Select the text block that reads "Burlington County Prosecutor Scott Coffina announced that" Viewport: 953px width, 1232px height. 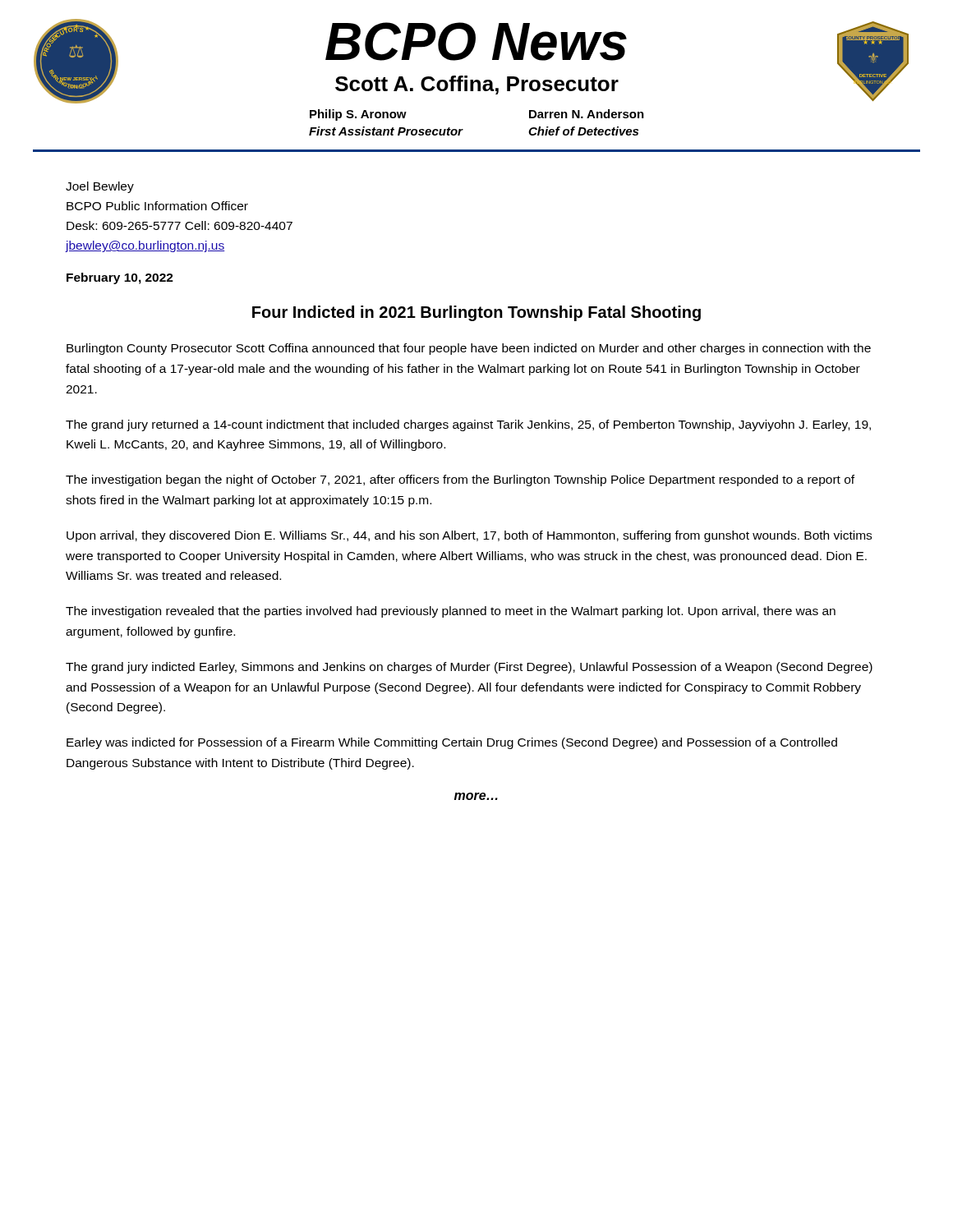pyautogui.click(x=468, y=368)
